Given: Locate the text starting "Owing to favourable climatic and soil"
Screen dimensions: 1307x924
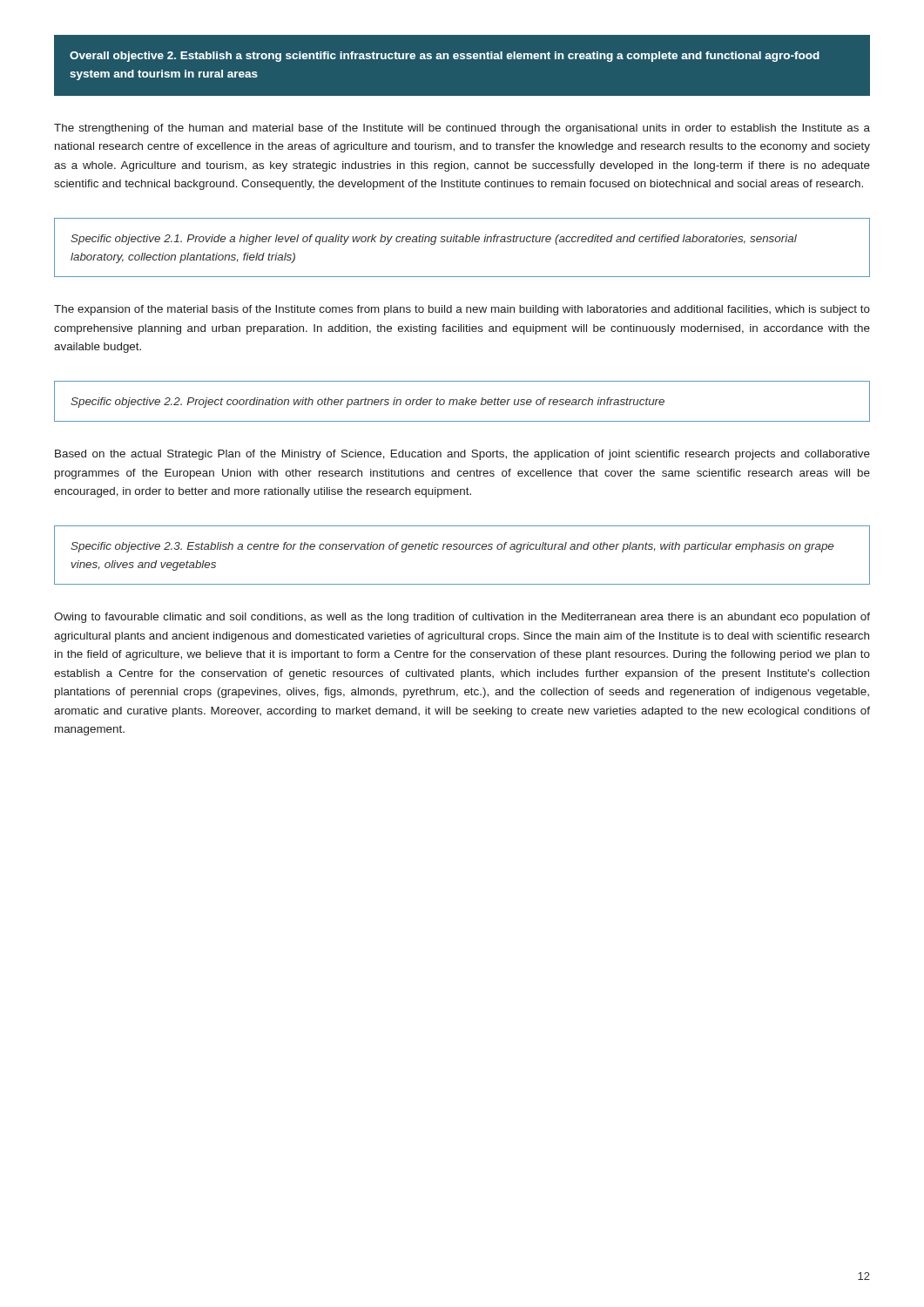Looking at the screenshot, I should pos(462,673).
